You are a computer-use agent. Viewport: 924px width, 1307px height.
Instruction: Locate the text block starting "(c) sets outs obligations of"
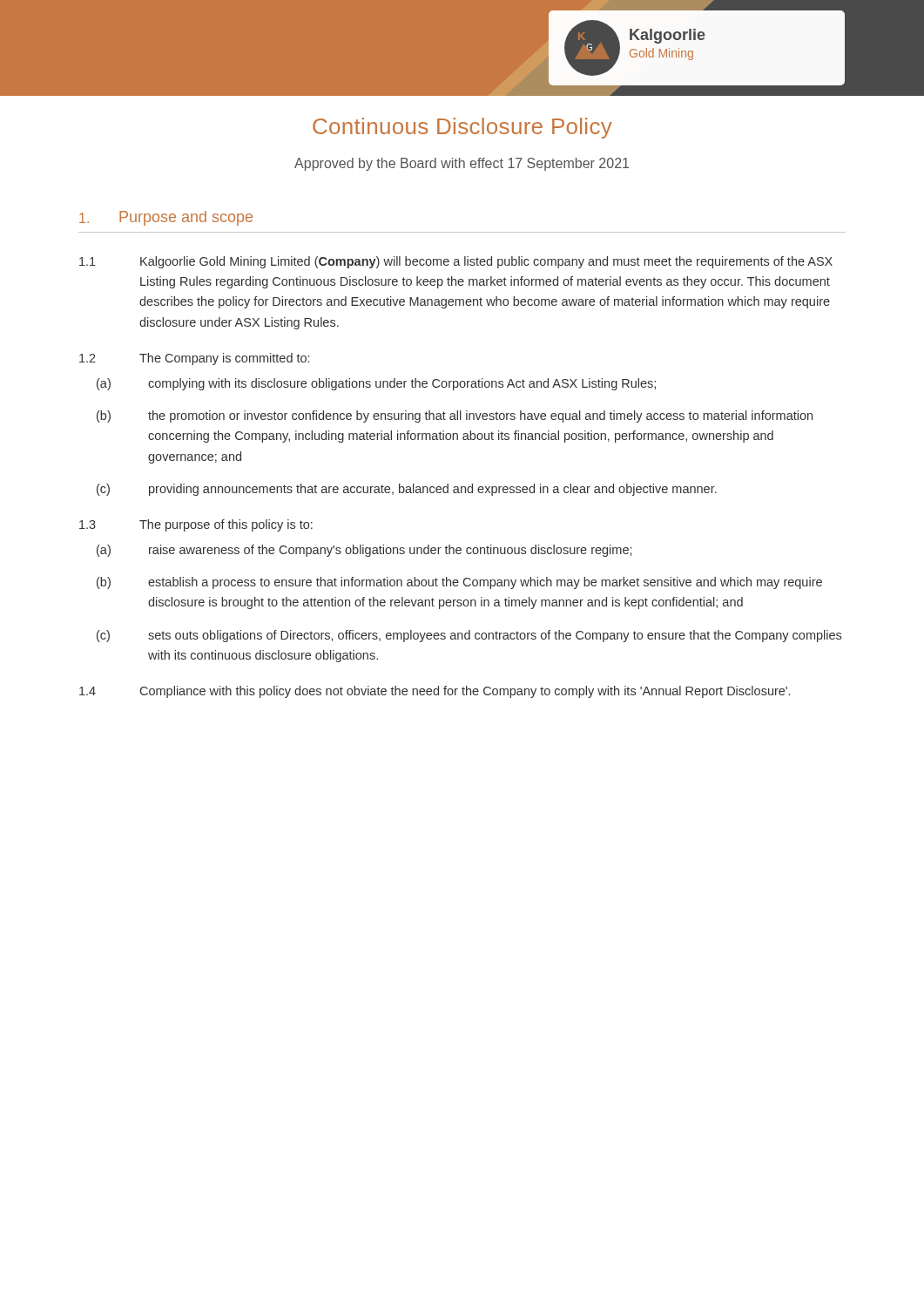462,645
